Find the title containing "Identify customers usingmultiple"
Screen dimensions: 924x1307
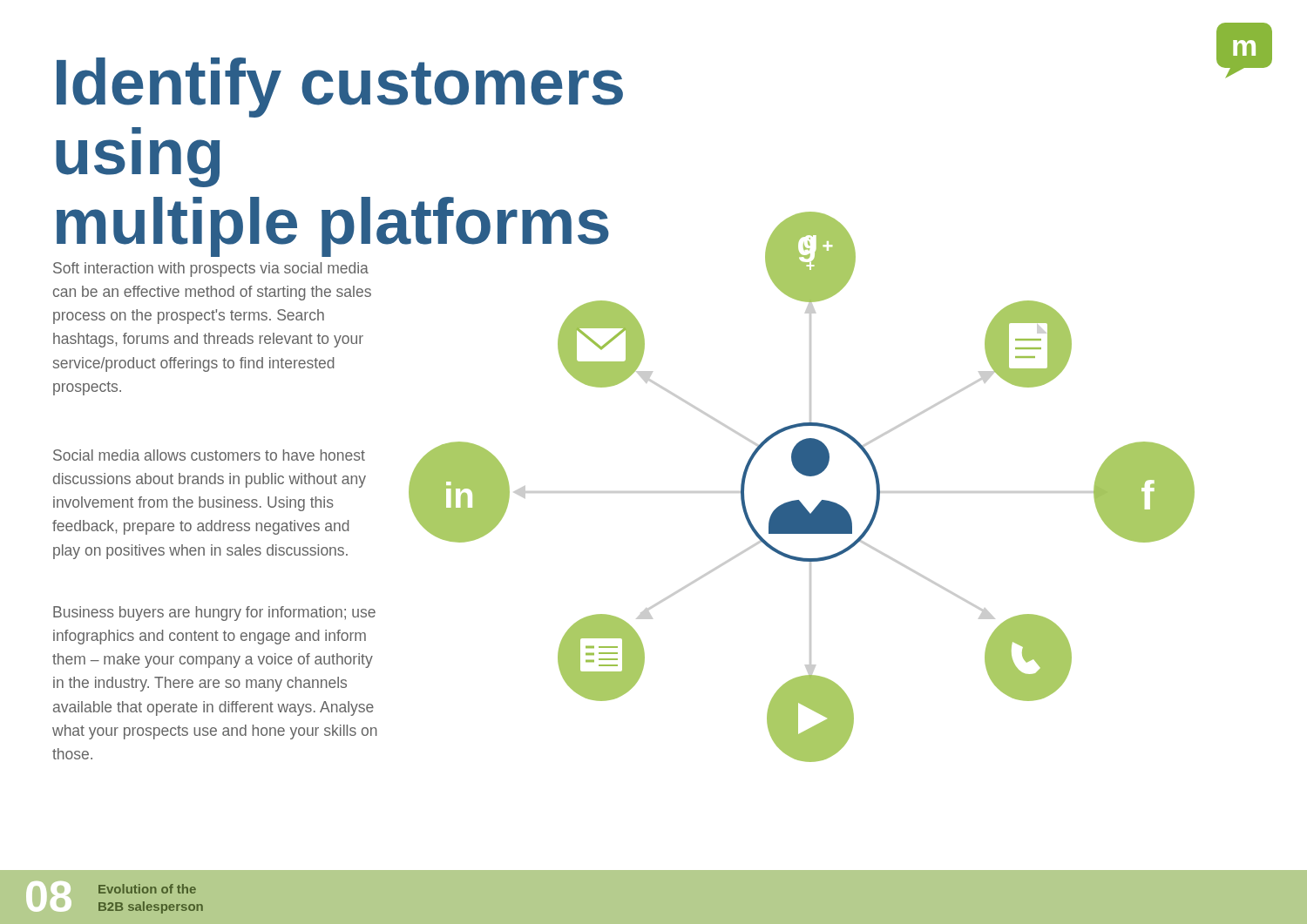pos(340,88)
